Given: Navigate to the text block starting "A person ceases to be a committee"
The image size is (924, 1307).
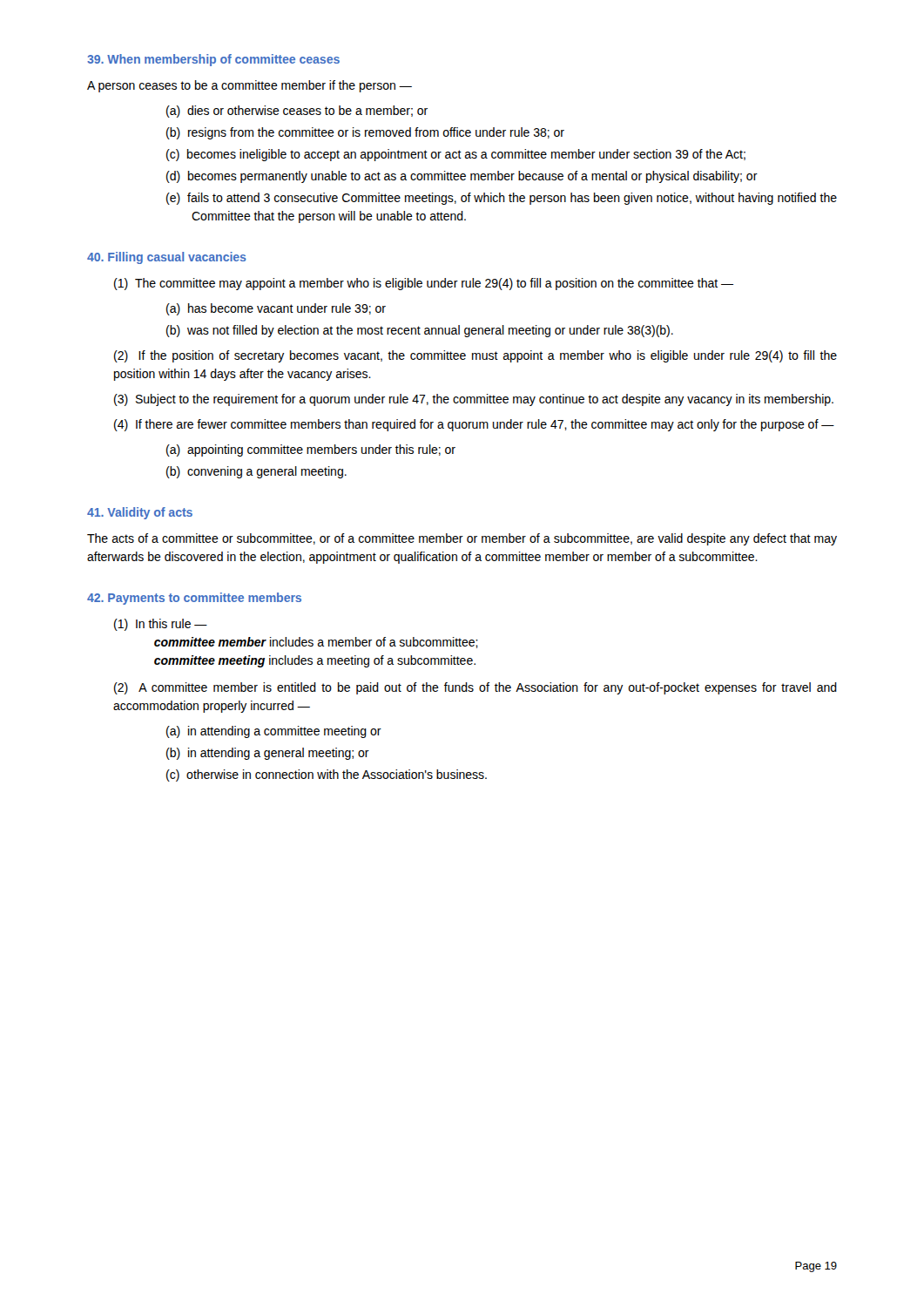Looking at the screenshot, I should 249,85.
